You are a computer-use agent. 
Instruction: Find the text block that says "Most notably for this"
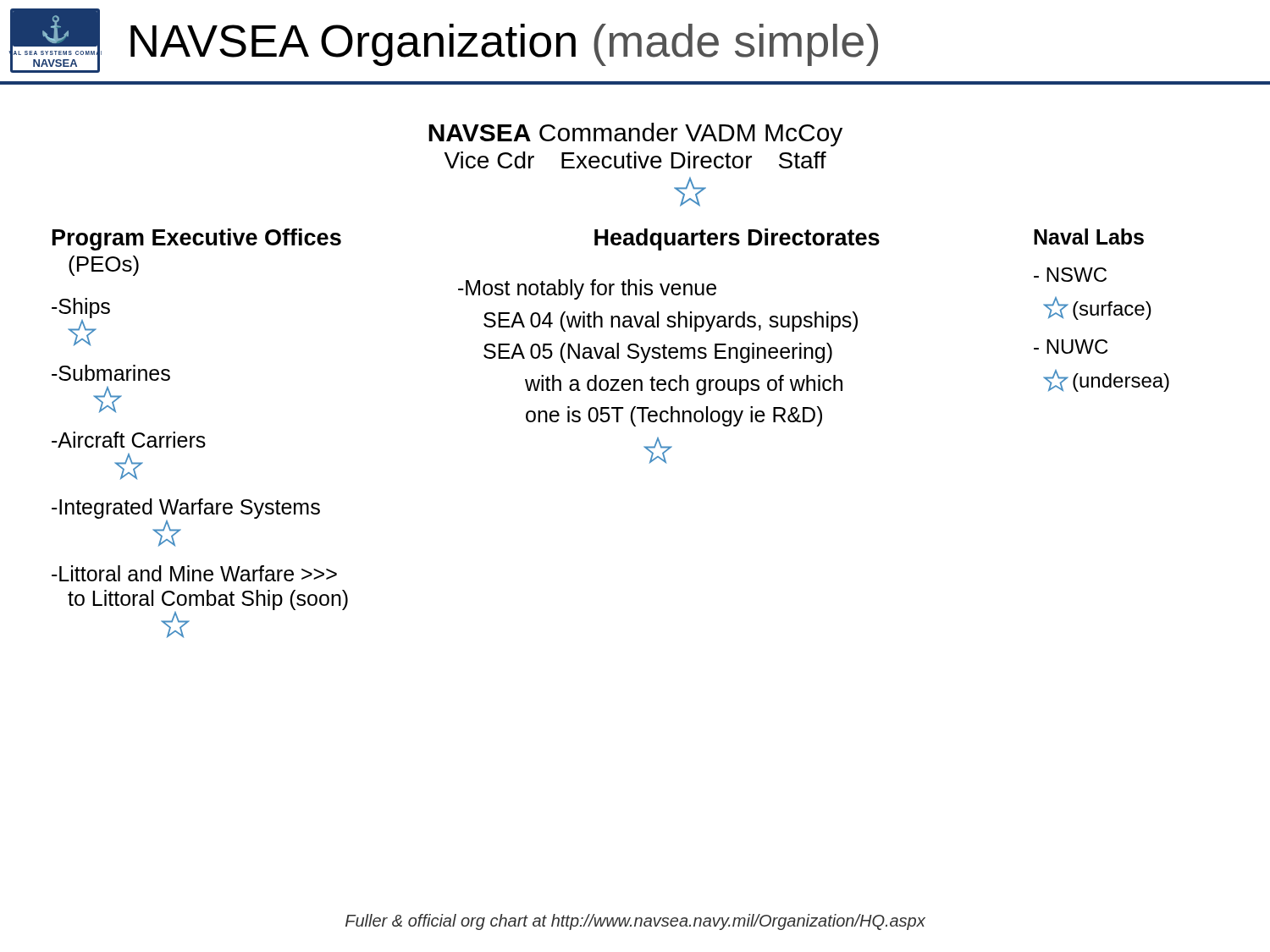point(737,369)
